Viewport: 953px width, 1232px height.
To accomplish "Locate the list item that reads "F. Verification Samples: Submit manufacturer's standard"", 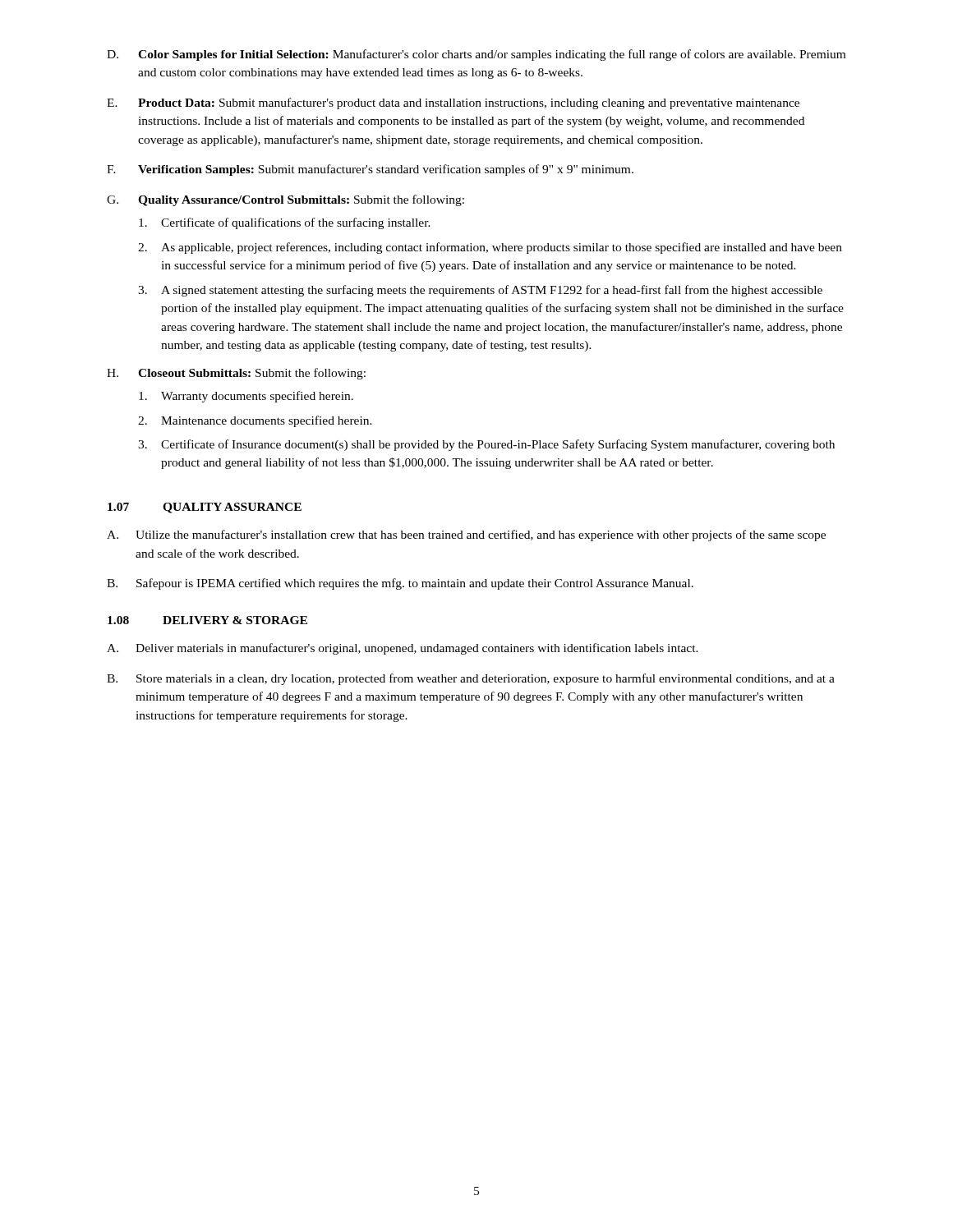I will pyautogui.click(x=476, y=170).
